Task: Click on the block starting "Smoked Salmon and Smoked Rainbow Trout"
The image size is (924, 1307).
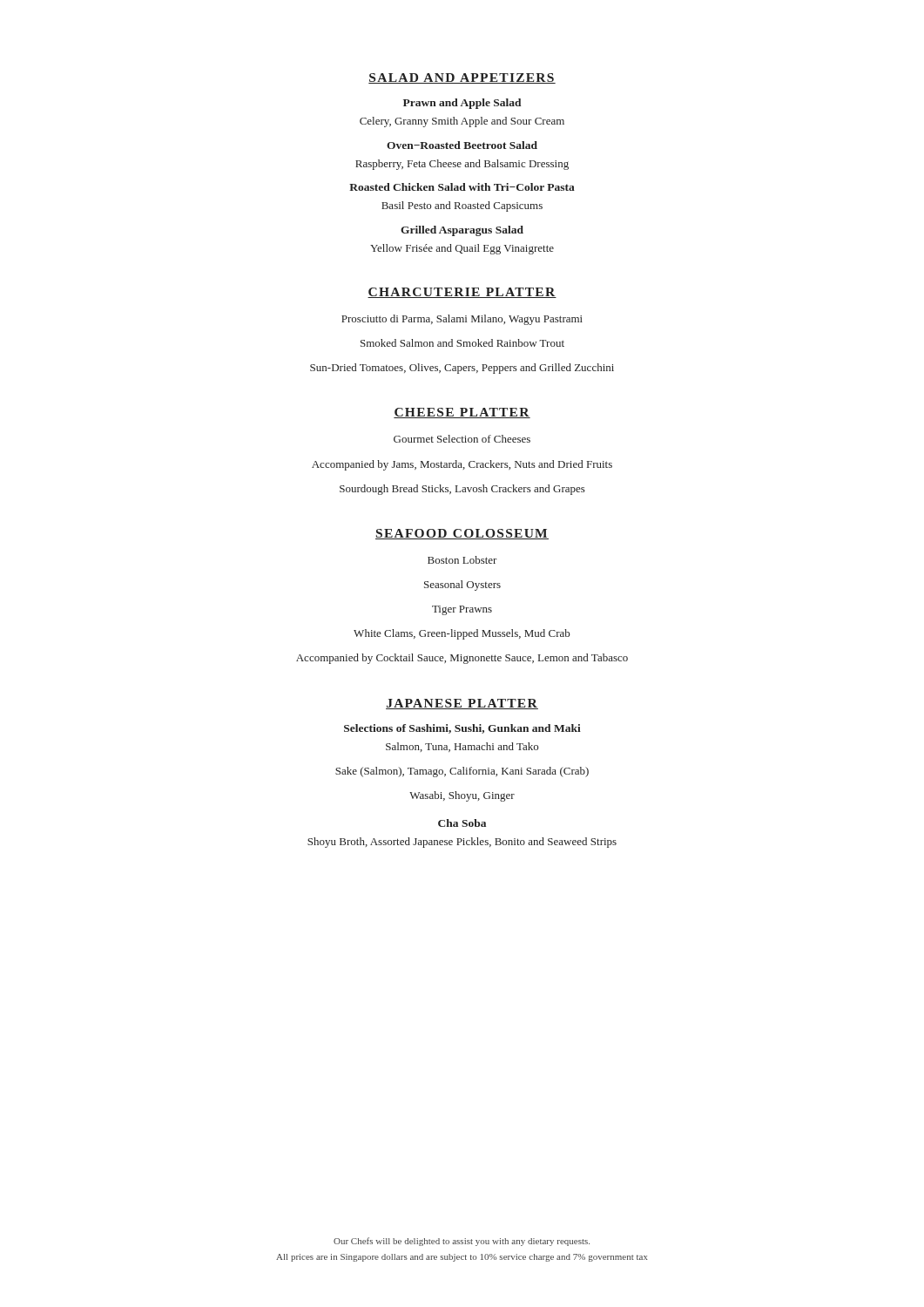Action: tap(462, 343)
